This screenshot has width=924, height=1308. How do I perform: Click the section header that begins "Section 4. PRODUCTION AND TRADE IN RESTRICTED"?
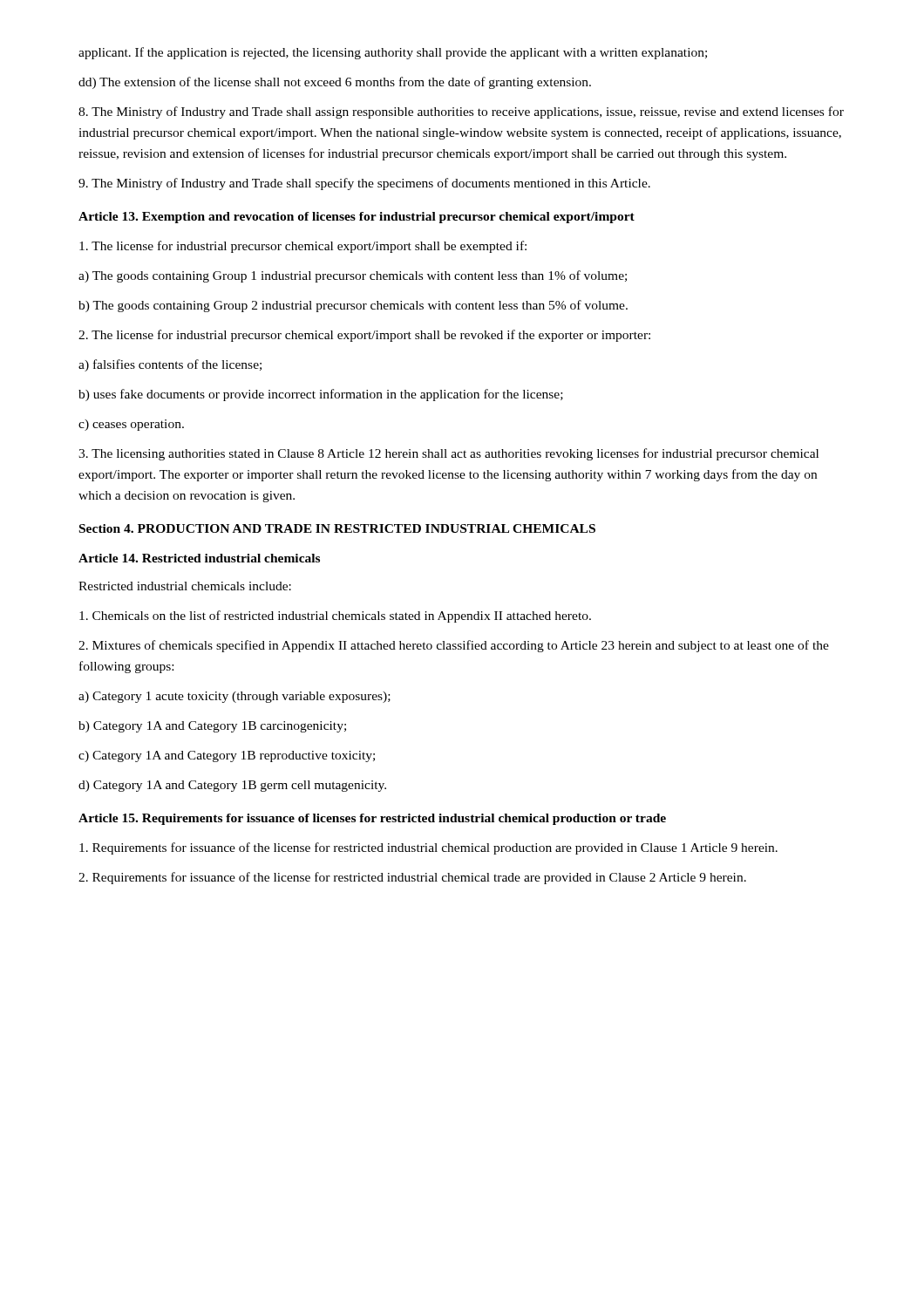pyautogui.click(x=337, y=528)
